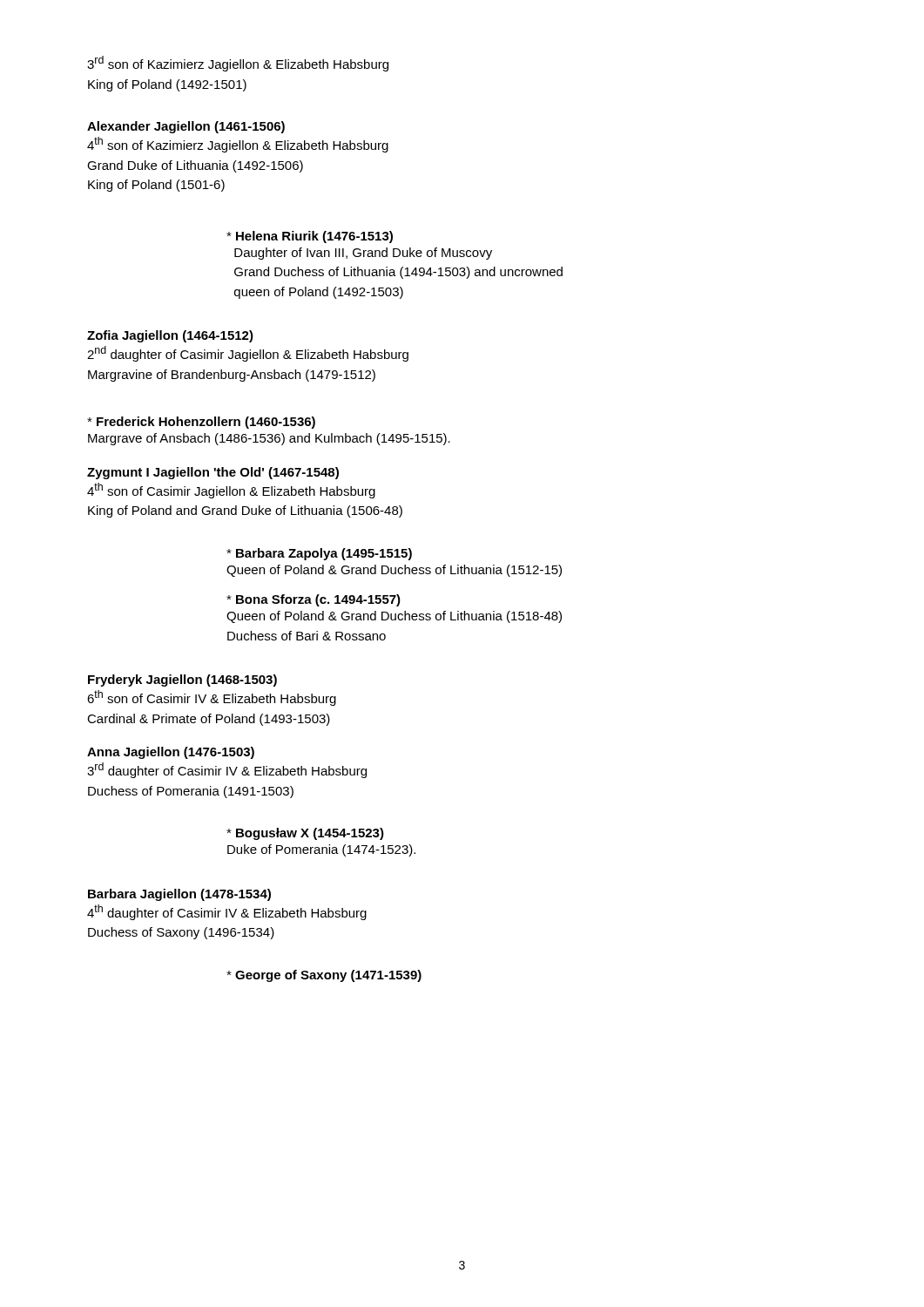Locate the section header that reads "Alexander Jagiellon (1461-1506) 4th son of"
The width and height of the screenshot is (924, 1307).
(x=238, y=155)
